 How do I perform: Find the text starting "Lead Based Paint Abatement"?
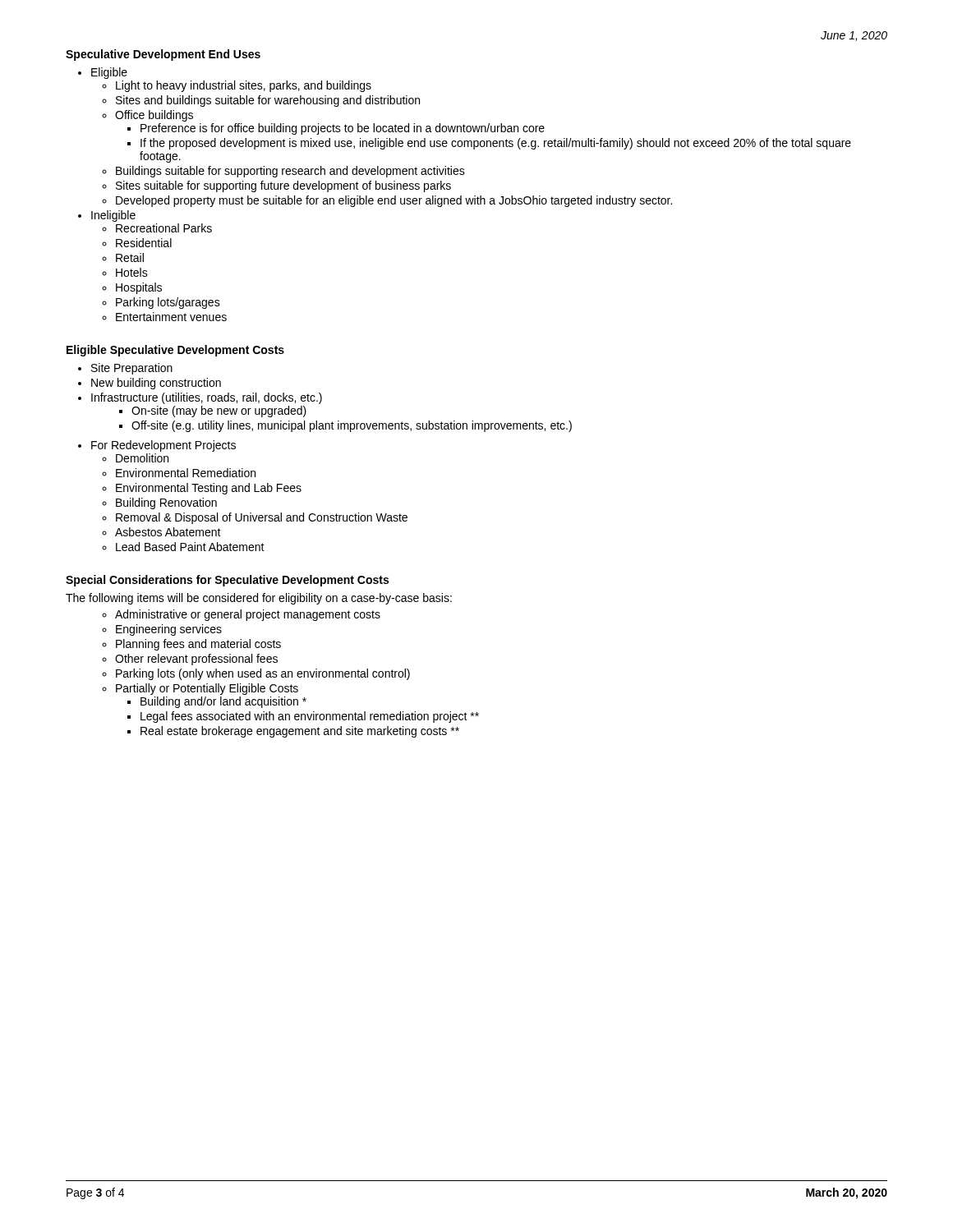[x=190, y=547]
